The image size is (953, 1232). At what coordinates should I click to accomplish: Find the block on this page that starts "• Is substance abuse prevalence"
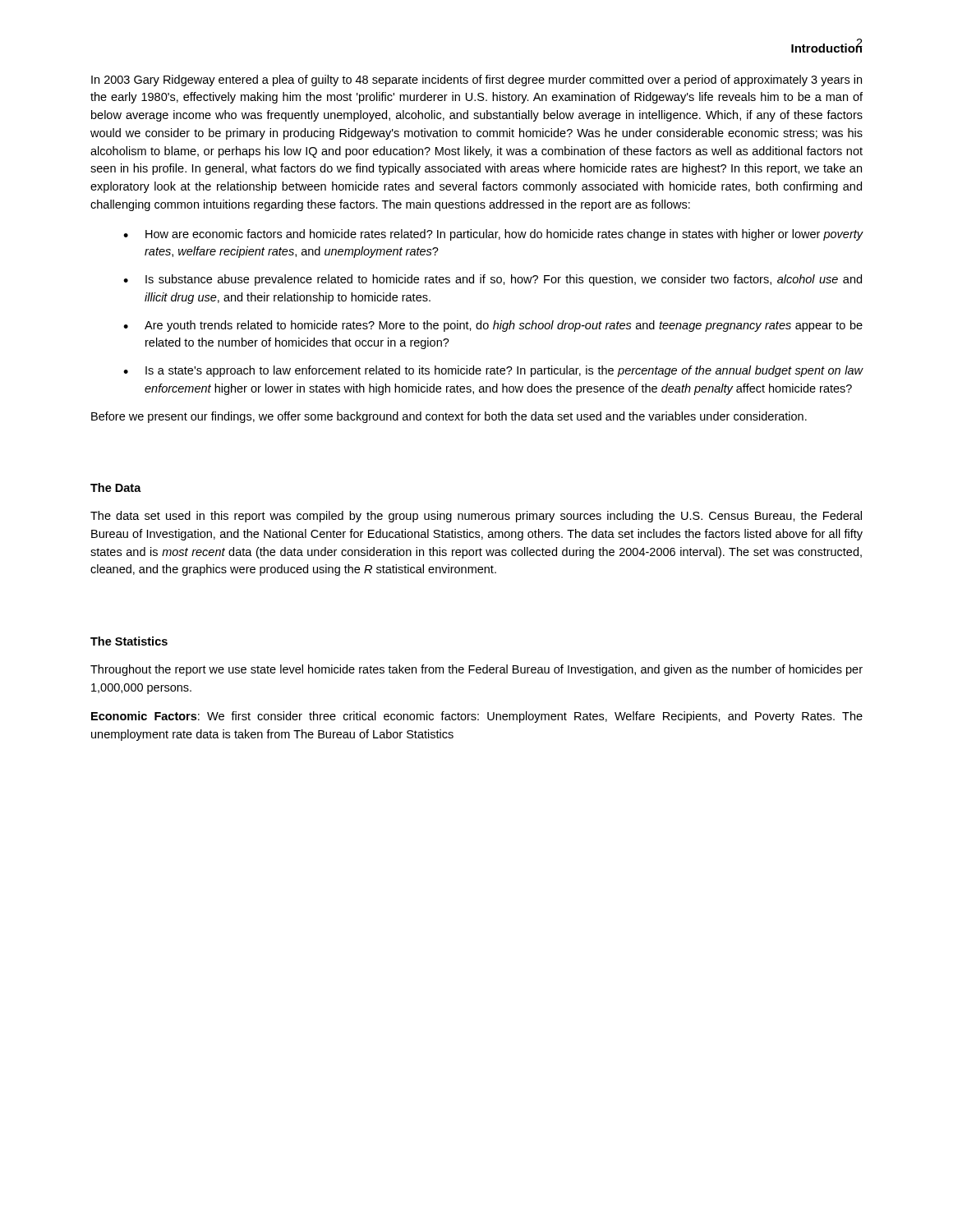(x=493, y=289)
